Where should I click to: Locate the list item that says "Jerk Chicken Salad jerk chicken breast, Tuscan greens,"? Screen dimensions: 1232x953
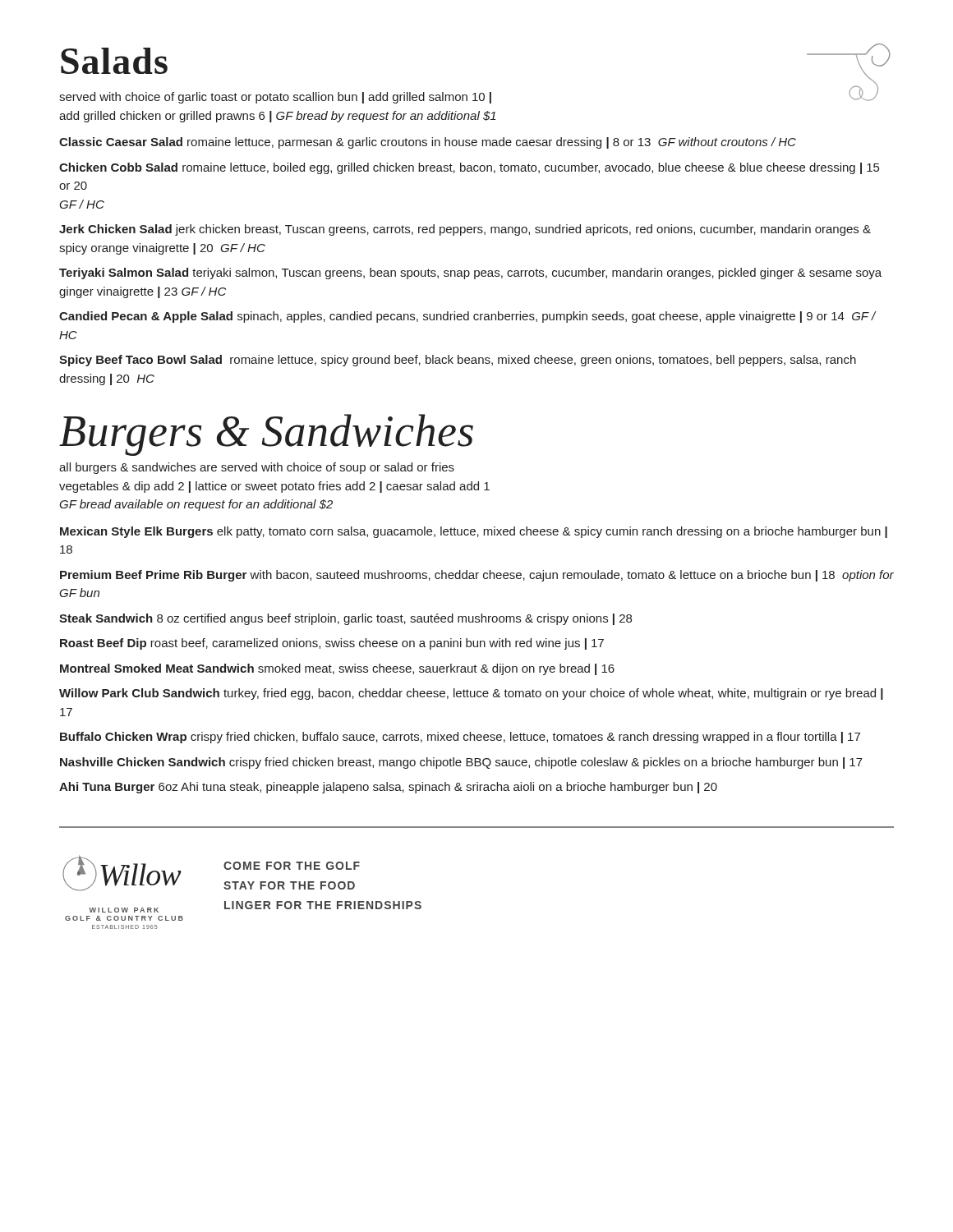click(x=465, y=238)
